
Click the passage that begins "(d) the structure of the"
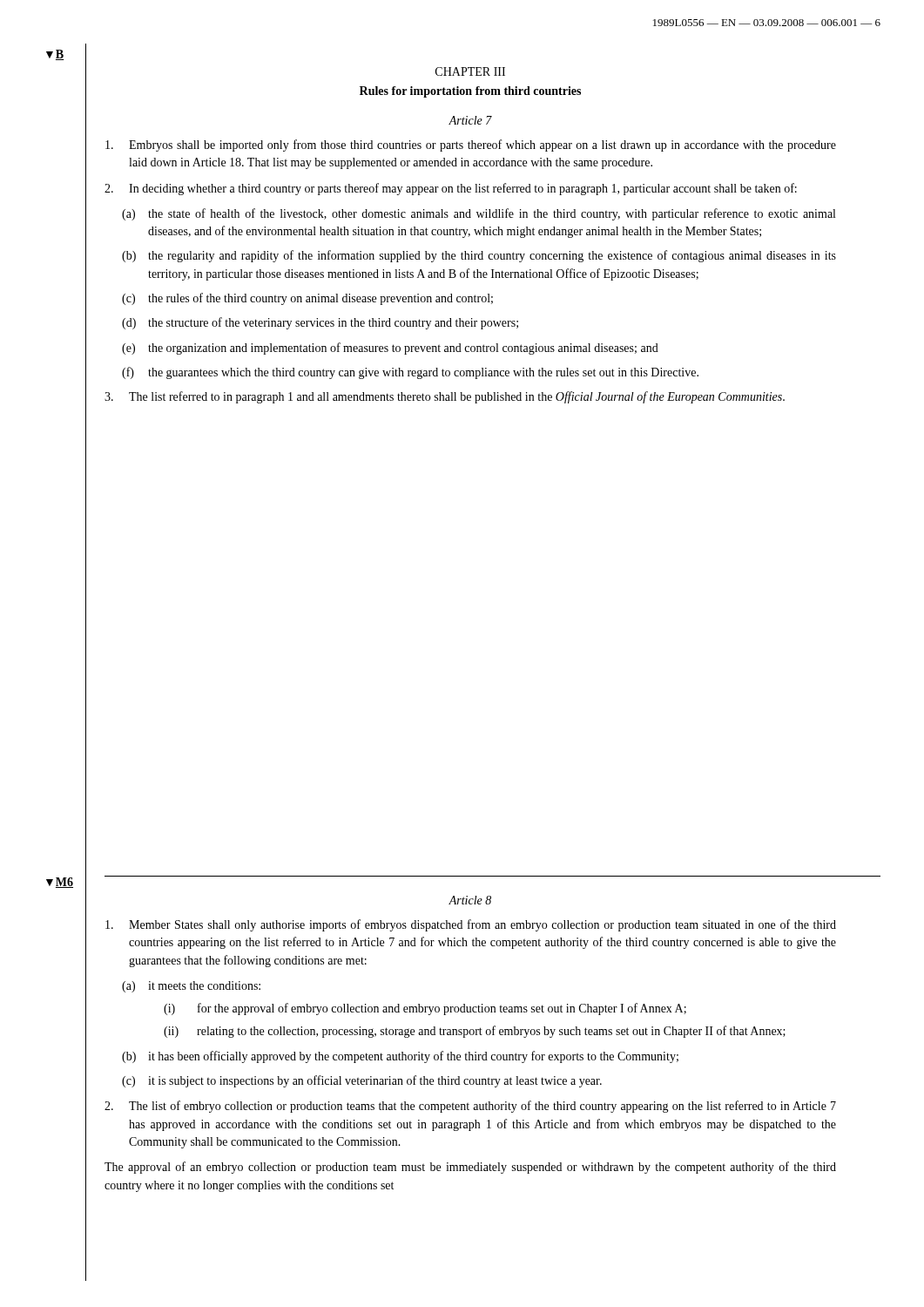(x=321, y=324)
